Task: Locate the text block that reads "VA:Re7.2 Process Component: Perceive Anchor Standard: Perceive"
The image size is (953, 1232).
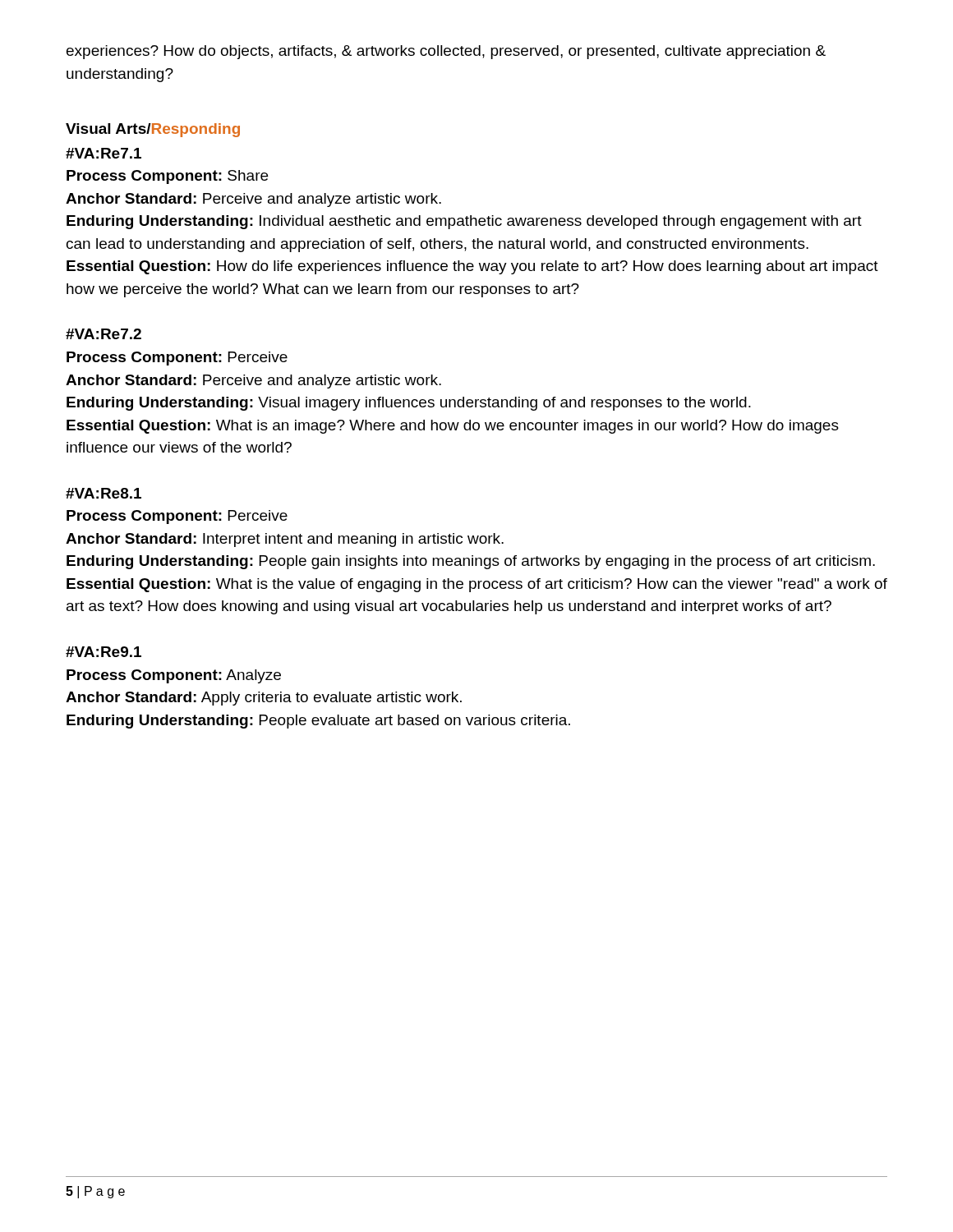Action: click(x=476, y=391)
